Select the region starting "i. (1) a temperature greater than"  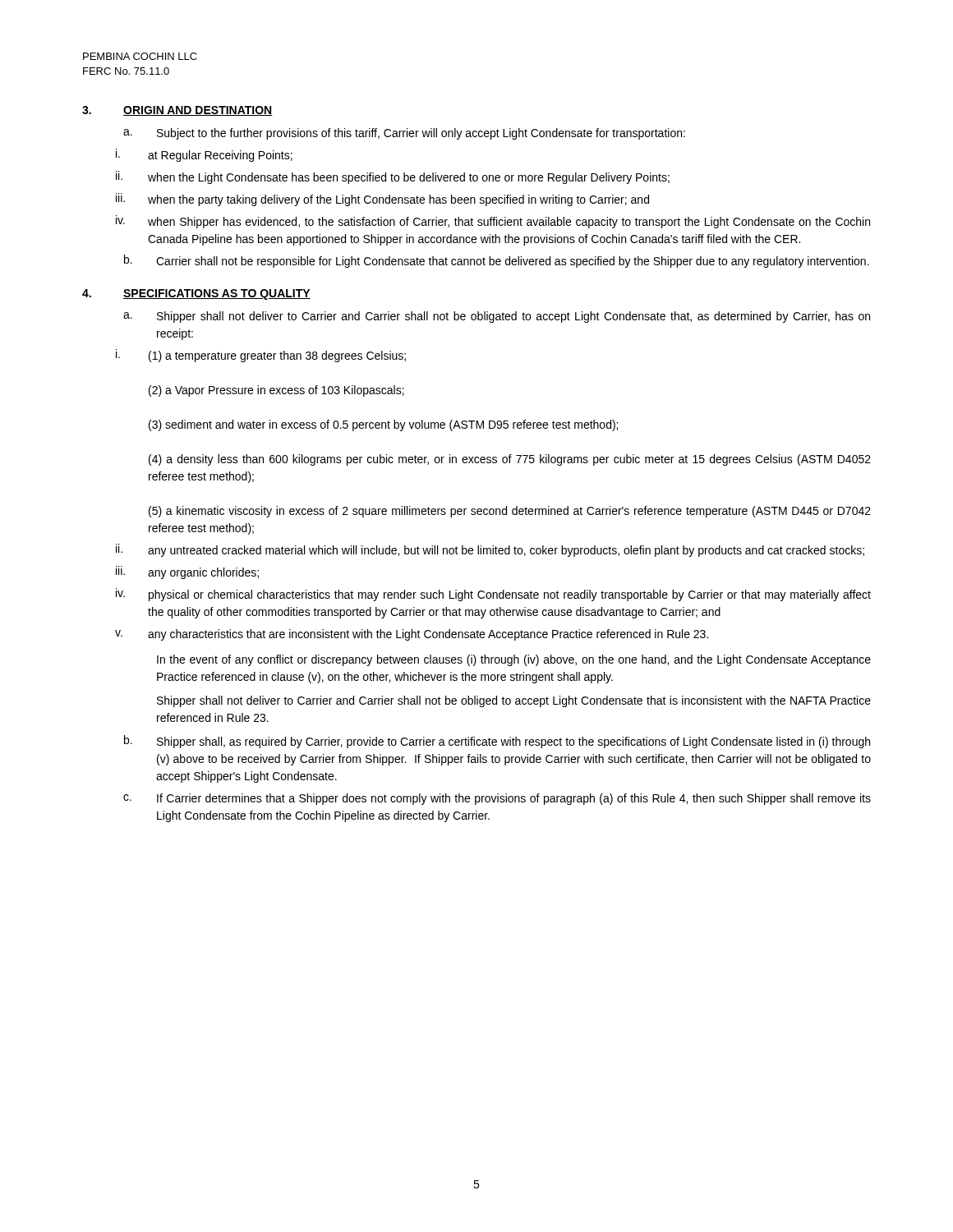pyautogui.click(x=261, y=356)
